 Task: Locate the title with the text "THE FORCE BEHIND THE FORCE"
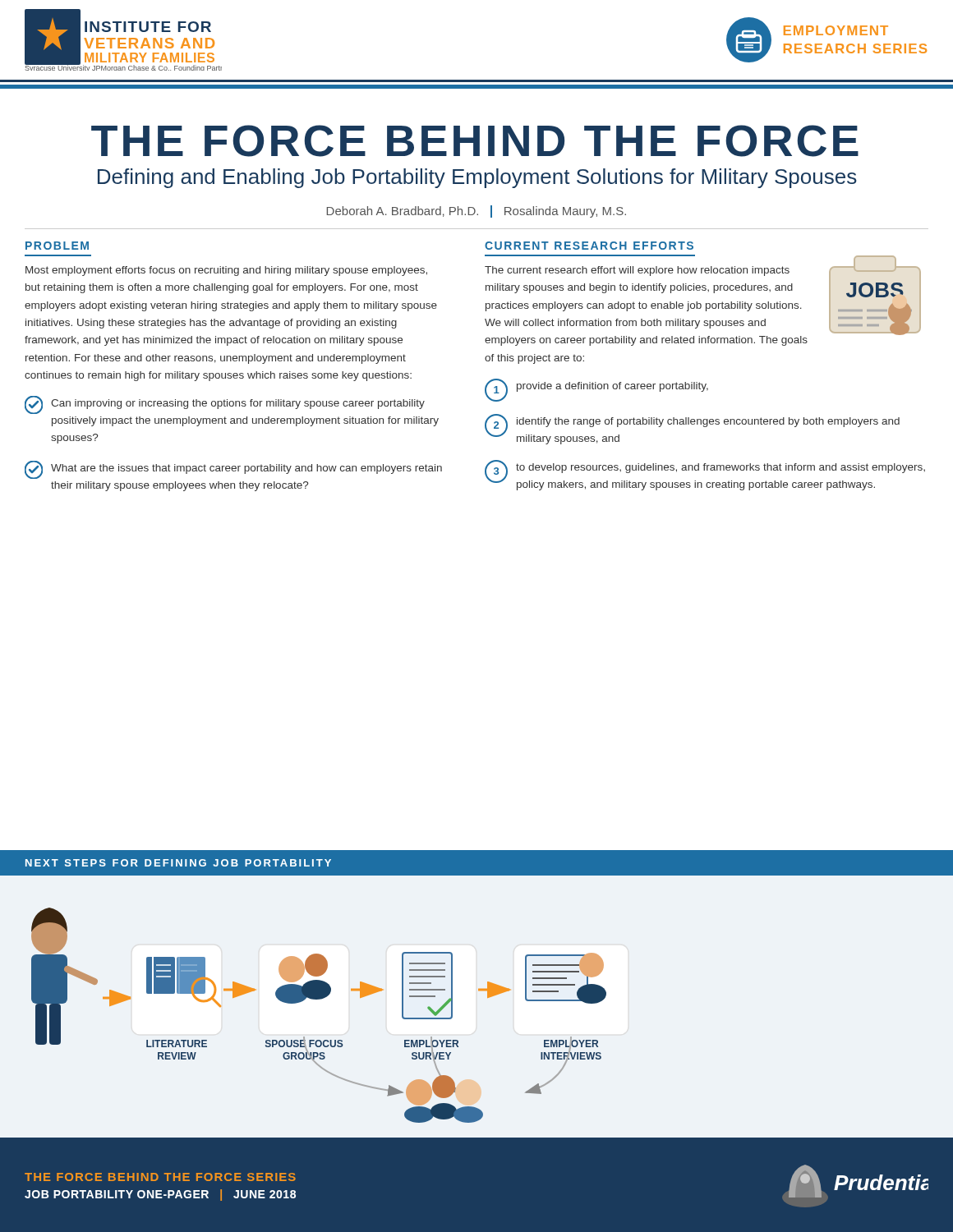[476, 141]
